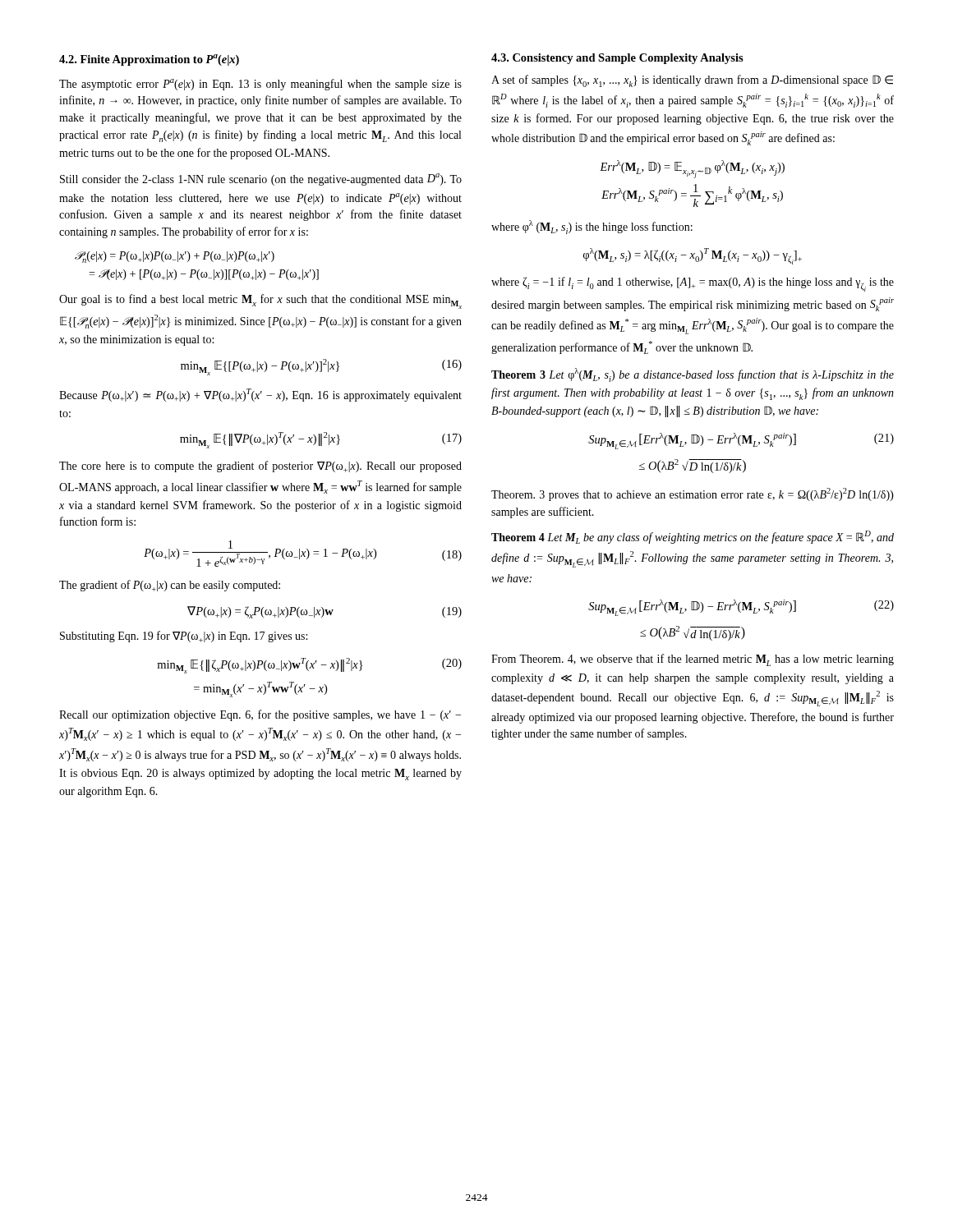This screenshot has height=1232, width=953.
Task: Where is the passage that starts "The asymptotic error Pa(e|x) in Eqn. 13"?
Action: click(260, 117)
